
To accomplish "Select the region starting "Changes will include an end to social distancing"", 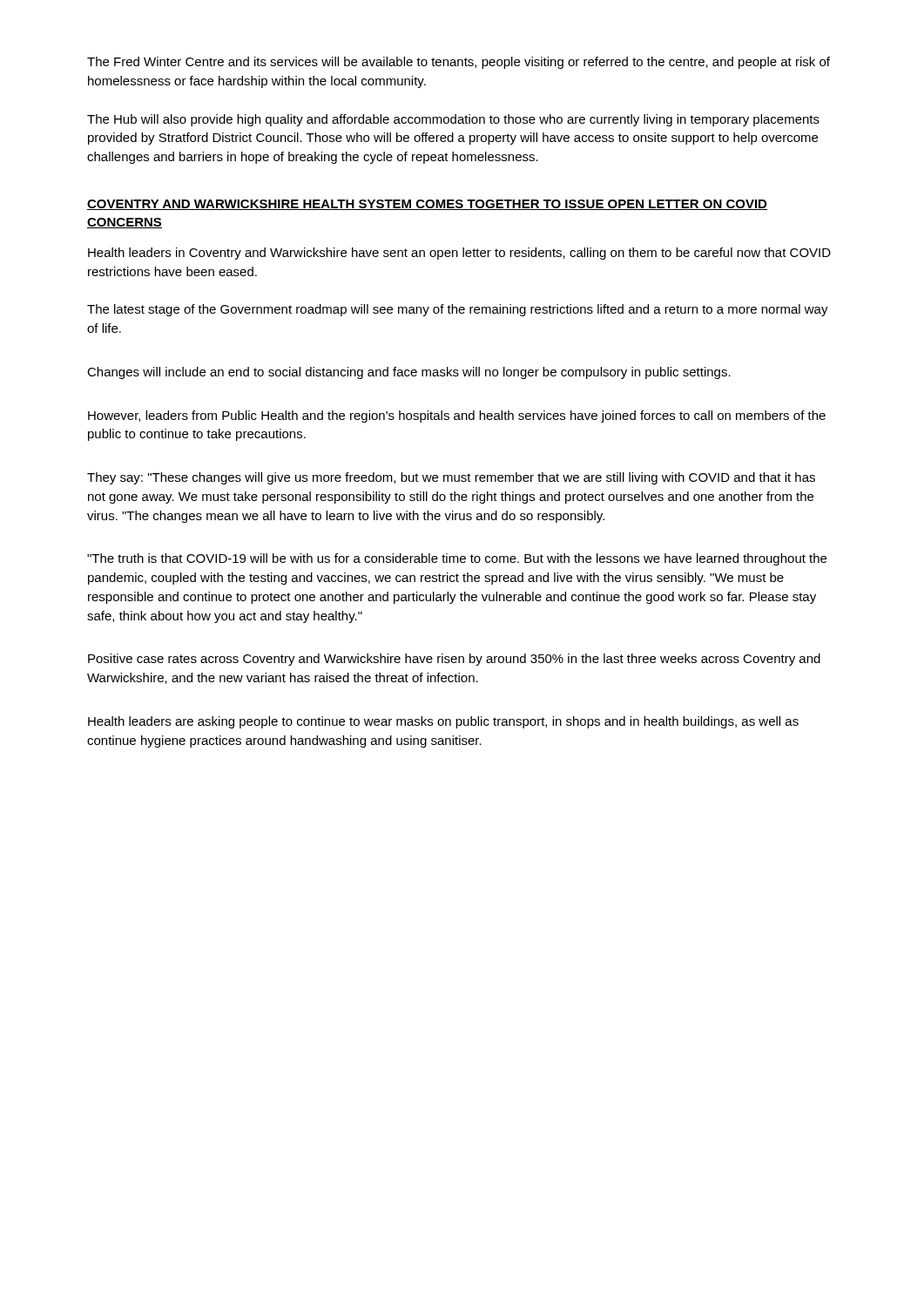I will [x=409, y=371].
